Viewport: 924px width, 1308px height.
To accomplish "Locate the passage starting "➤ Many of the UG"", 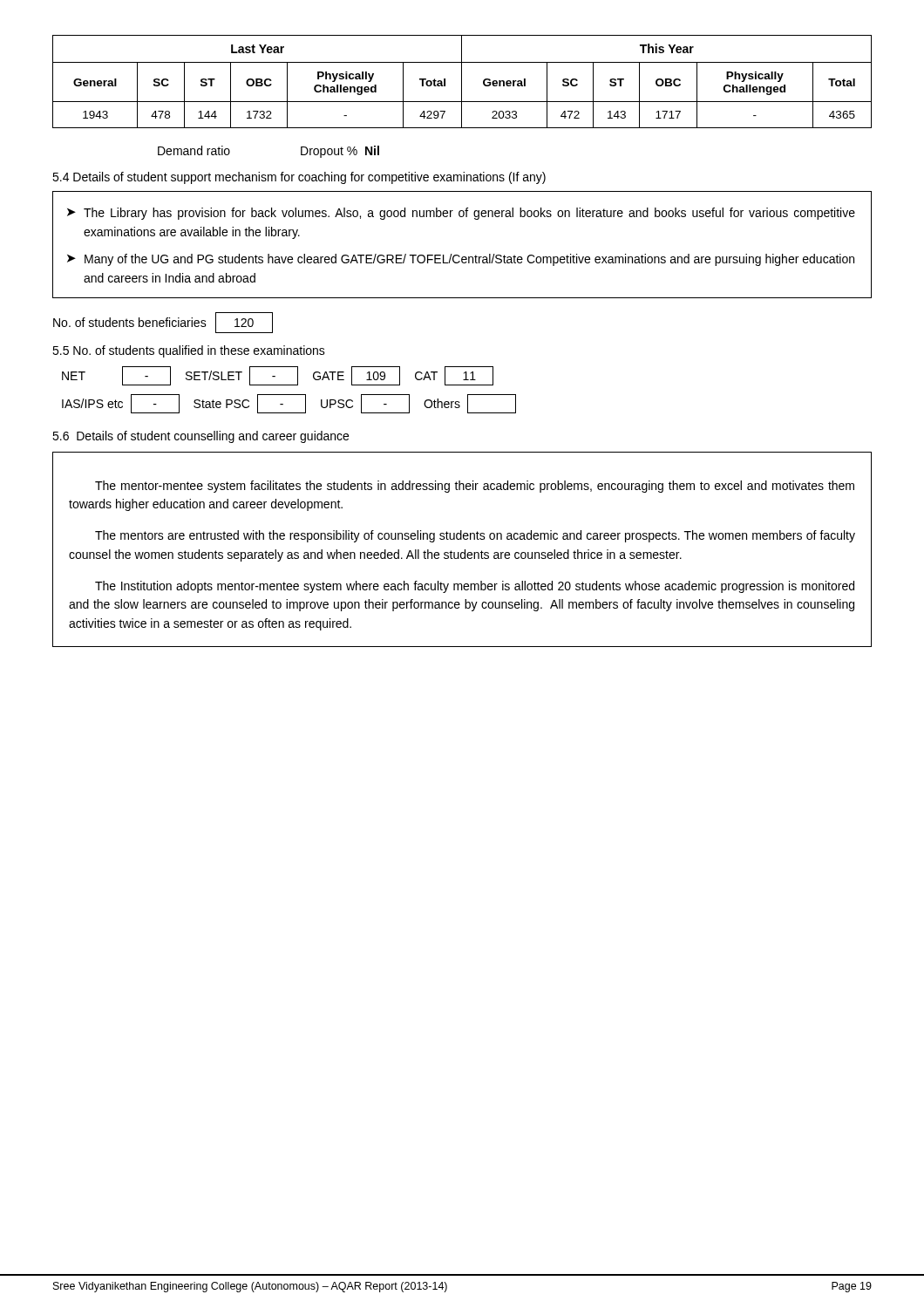I will [460, 270].
